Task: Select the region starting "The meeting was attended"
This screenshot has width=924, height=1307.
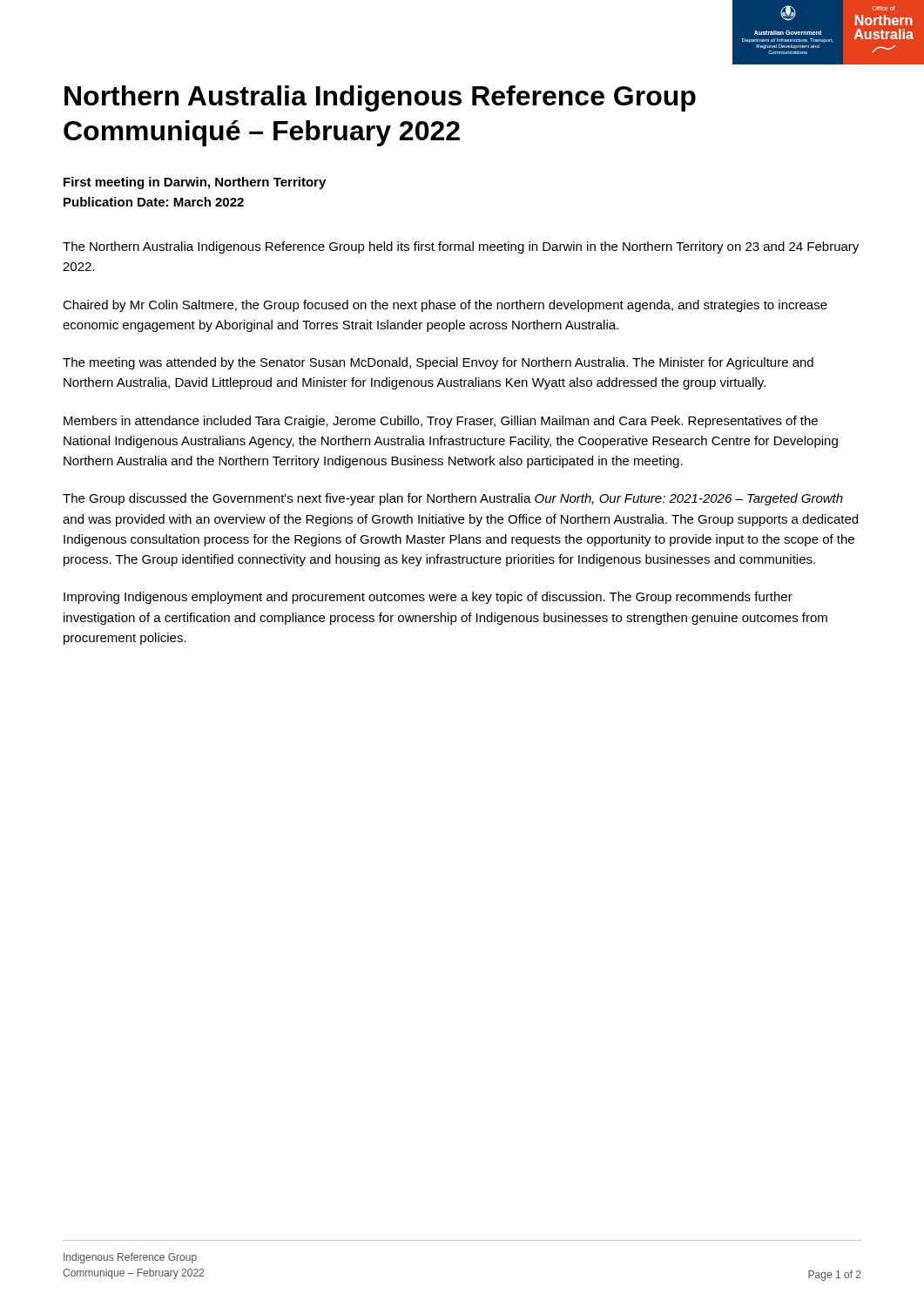Action: 438,372
